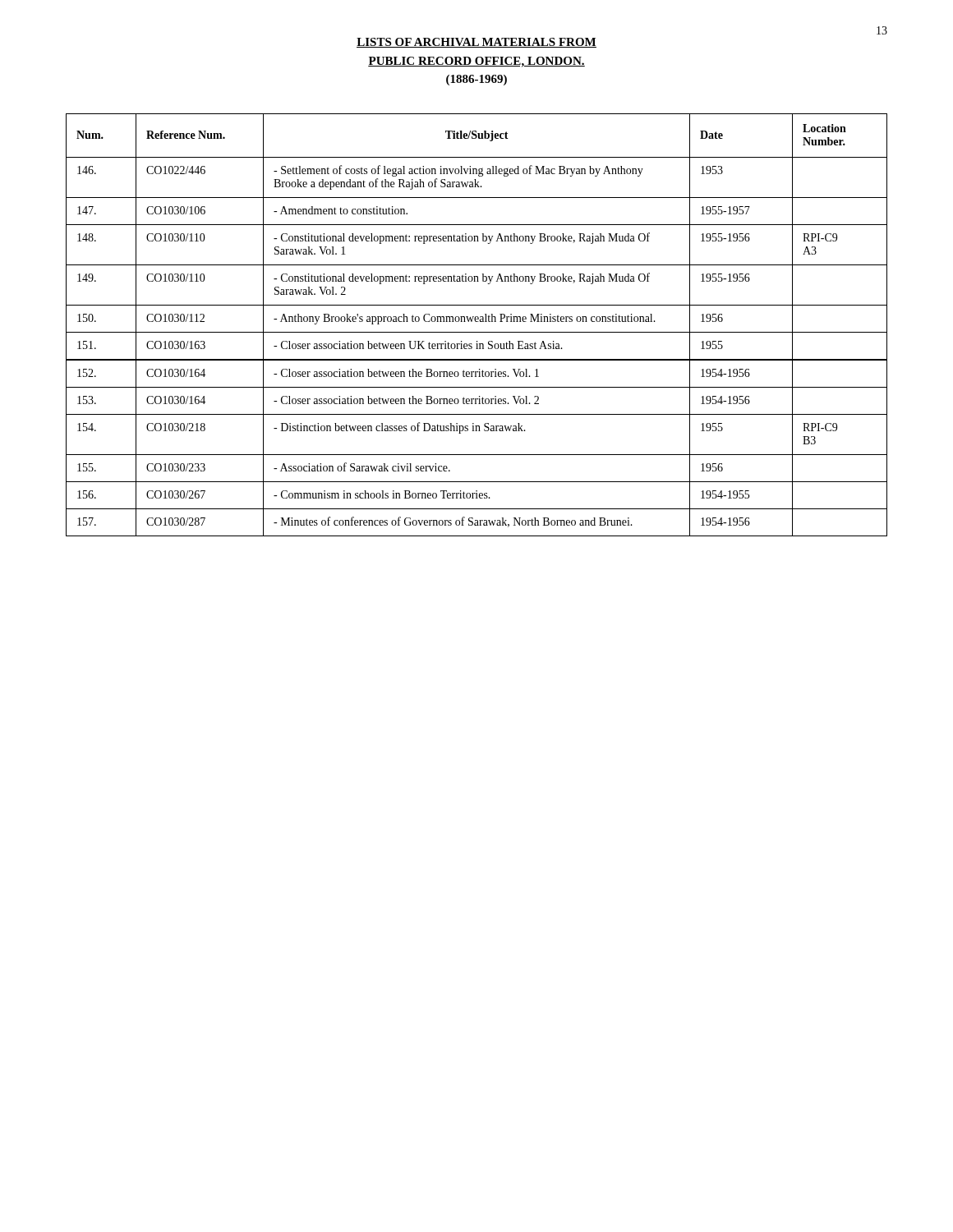Find the table that mentions "RPI-C9 B3"
953x1232 pixels.
point(476,324)
